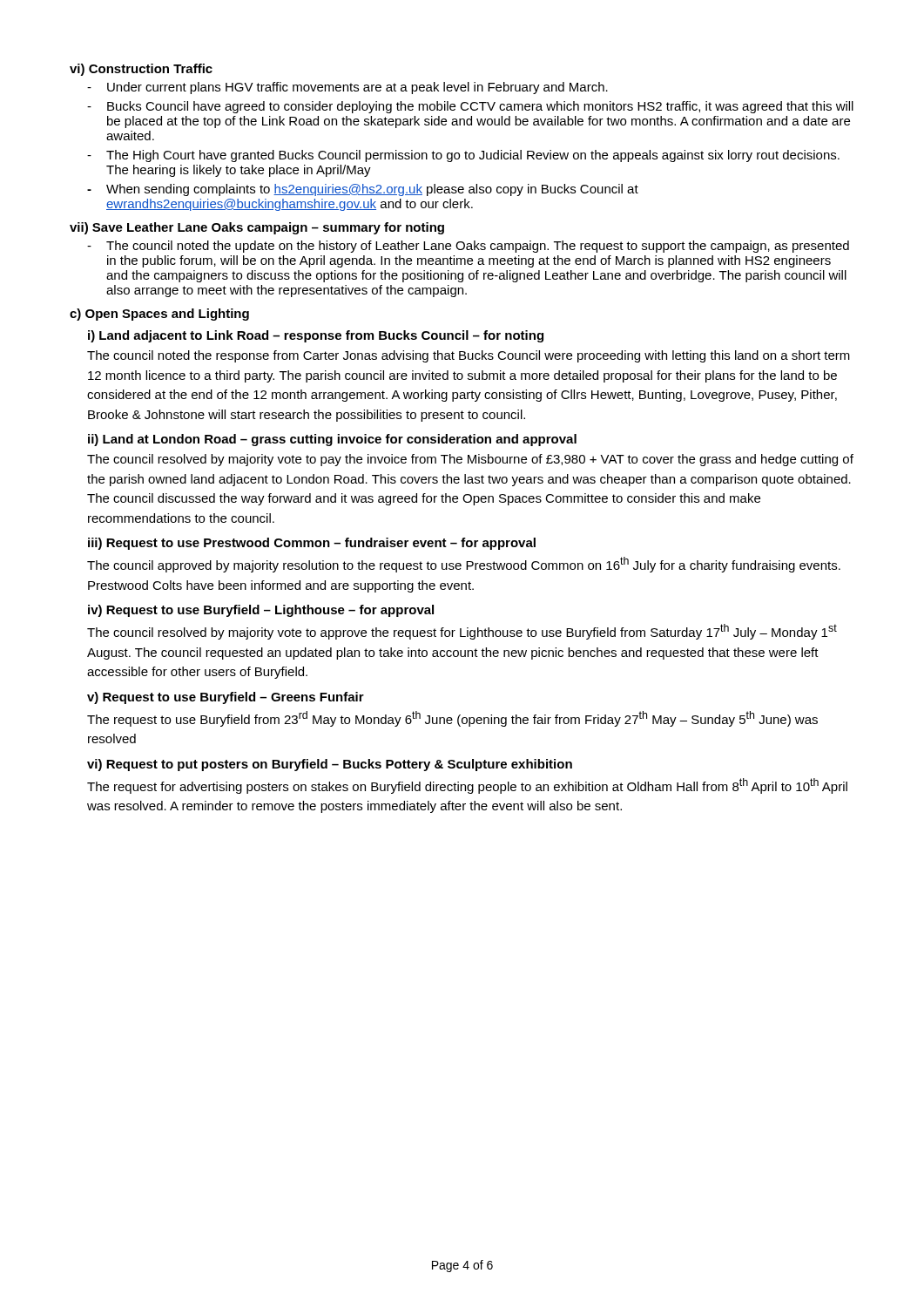The width and height of the screenshot is (924, 1307).
Task: Point to the text block starting "- When sending complaints to"
Action: click(471, 196)
